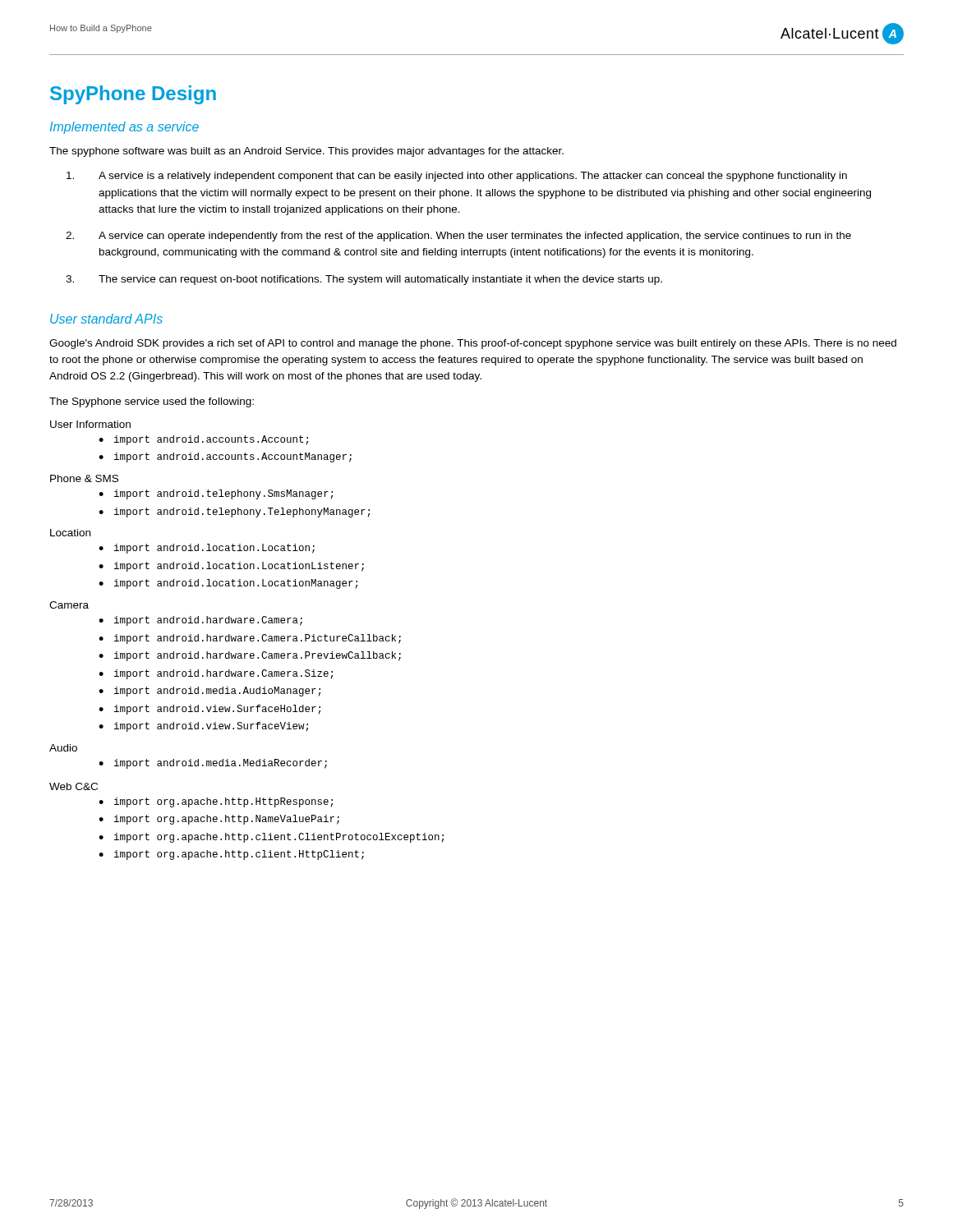Viewport: 953px width, 1232px height.
Task: Navigate to the text starting "• import org.apache.http.client.ClientProtocolException;"
Action: [272, 838]
